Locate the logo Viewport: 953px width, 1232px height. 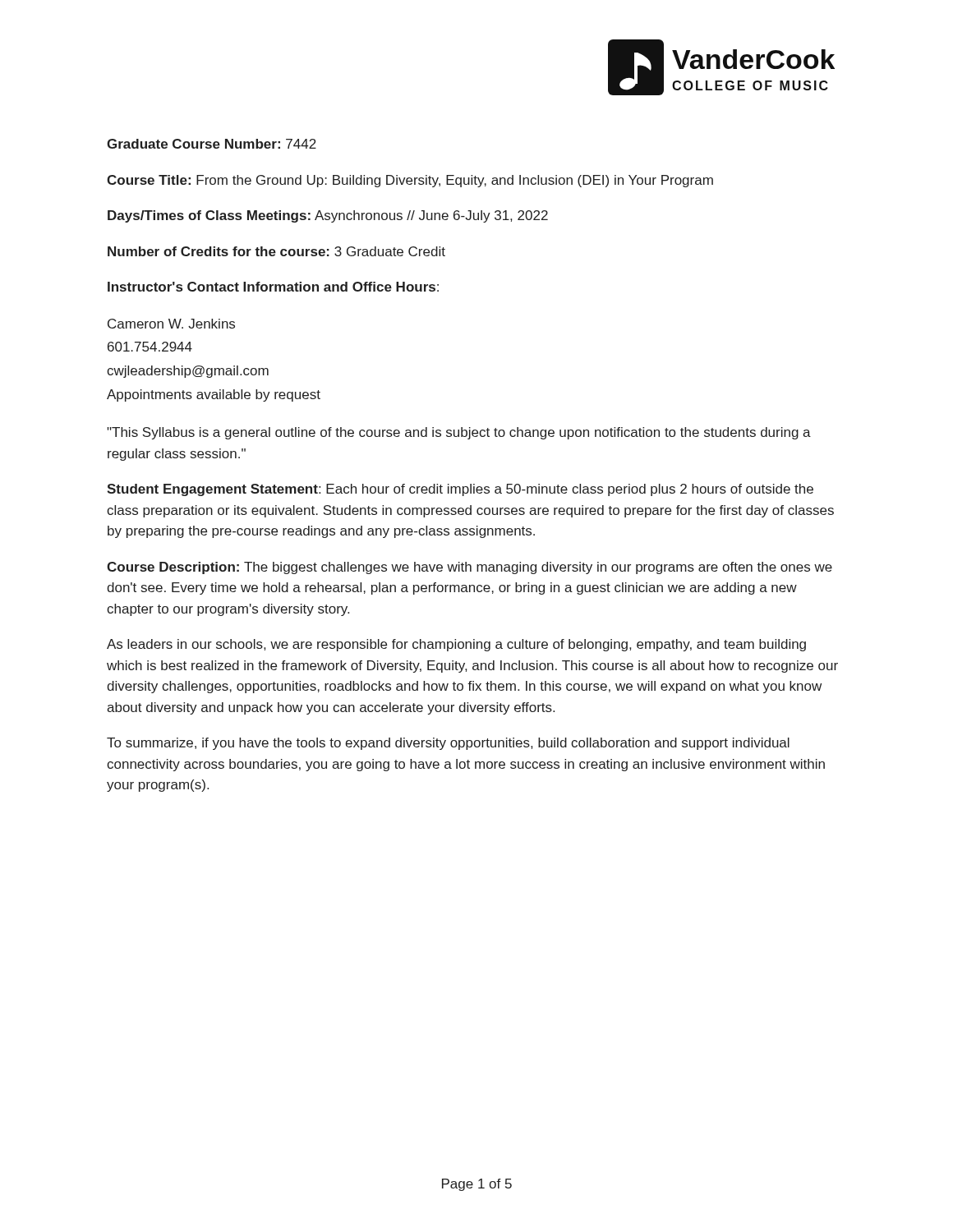(x=476, y=67)
